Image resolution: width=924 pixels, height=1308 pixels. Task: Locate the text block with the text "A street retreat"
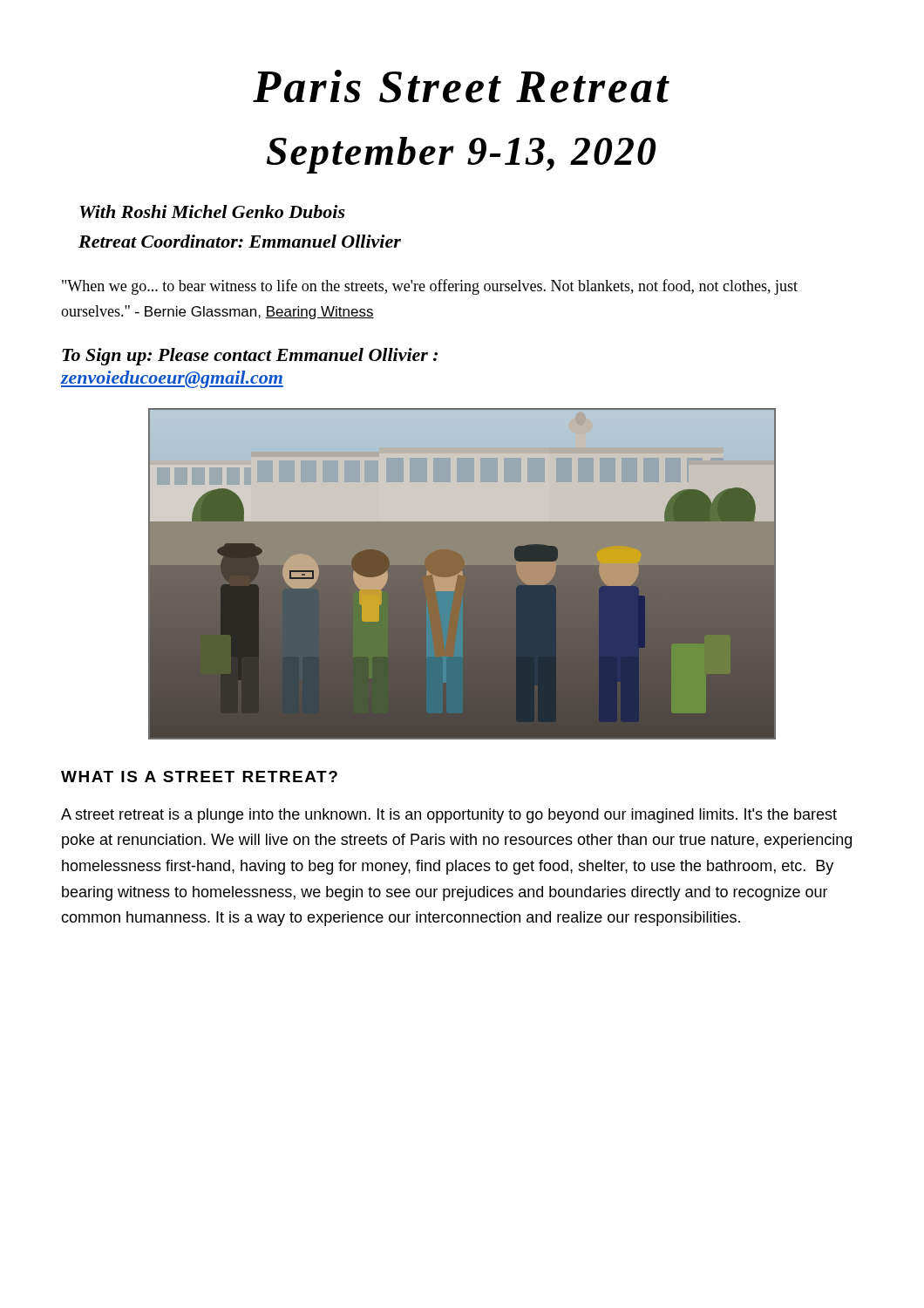(x=457, y=866)
